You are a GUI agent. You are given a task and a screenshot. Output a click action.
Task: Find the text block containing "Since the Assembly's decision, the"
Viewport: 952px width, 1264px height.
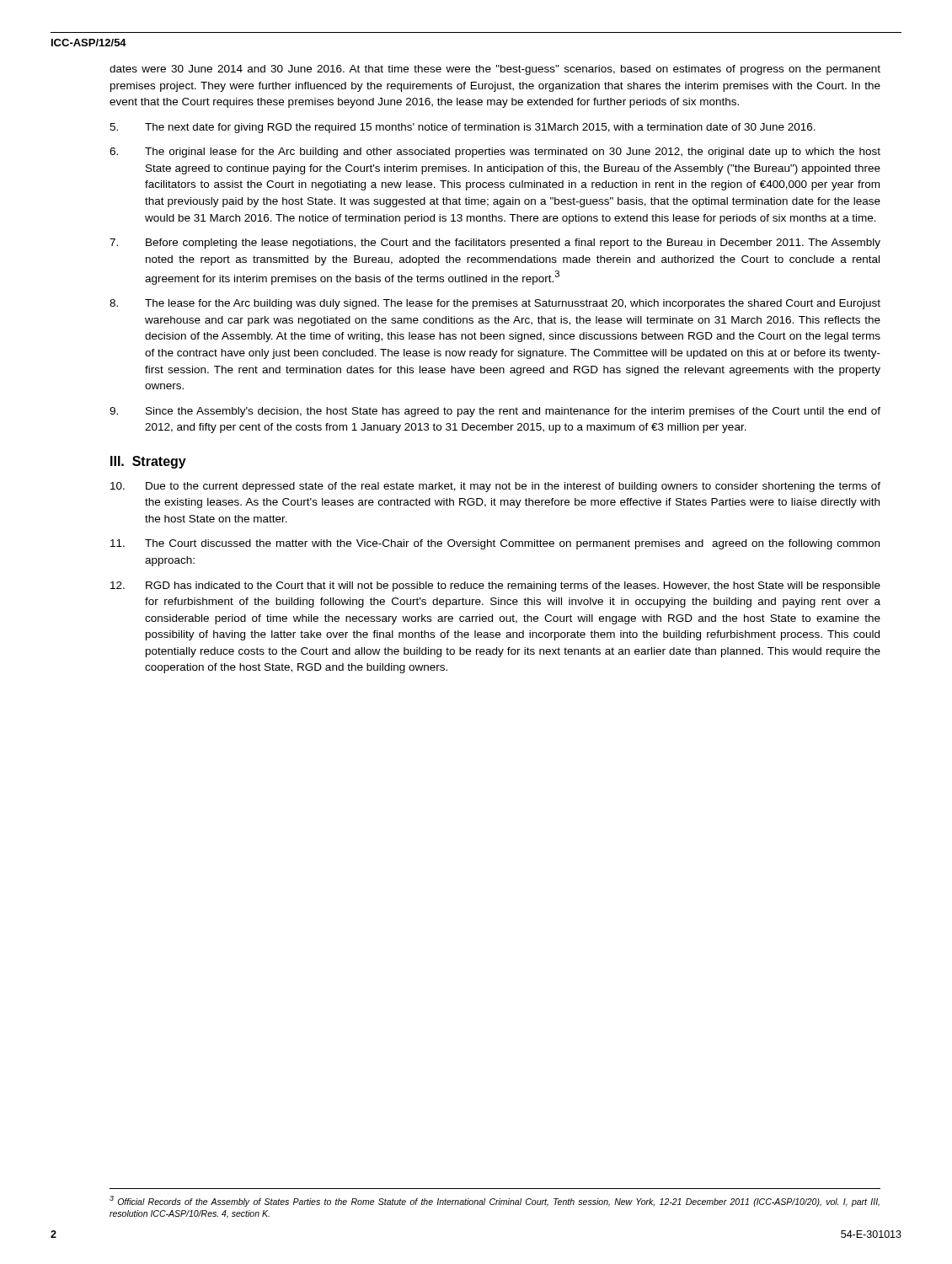495,419
